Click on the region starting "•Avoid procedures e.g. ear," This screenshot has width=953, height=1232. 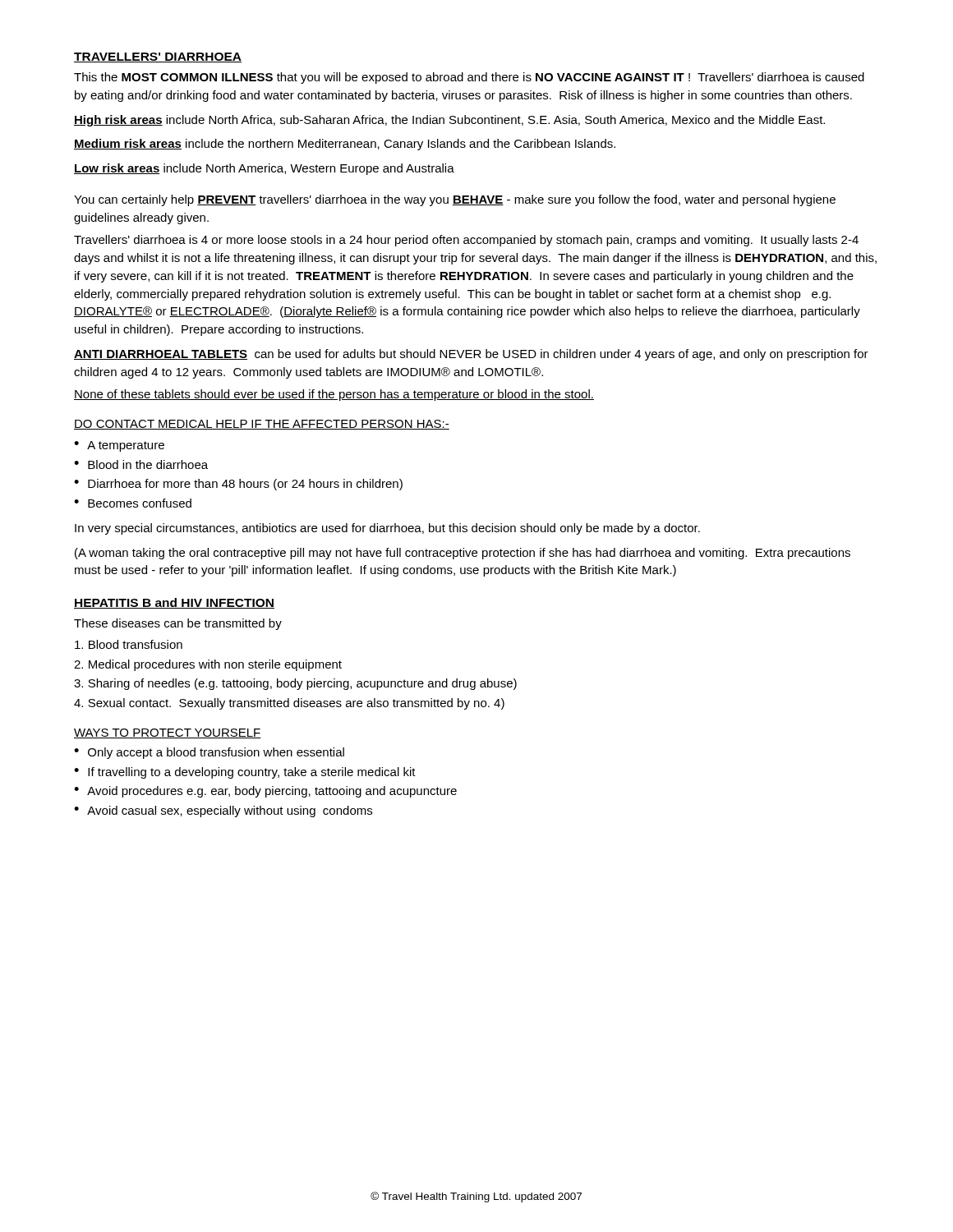point(266,791)
